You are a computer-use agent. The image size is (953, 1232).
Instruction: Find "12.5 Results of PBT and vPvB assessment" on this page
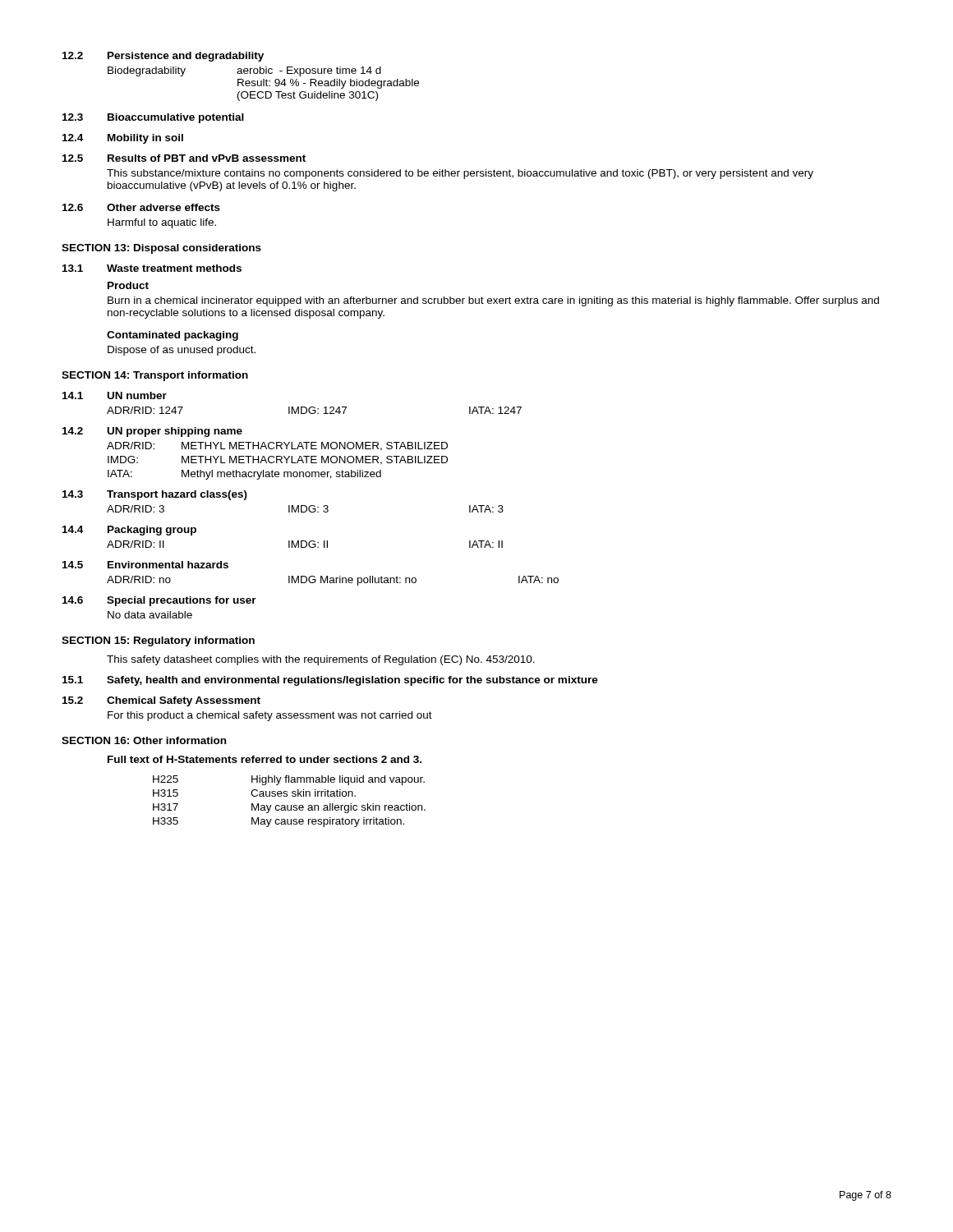coord(184,158)
